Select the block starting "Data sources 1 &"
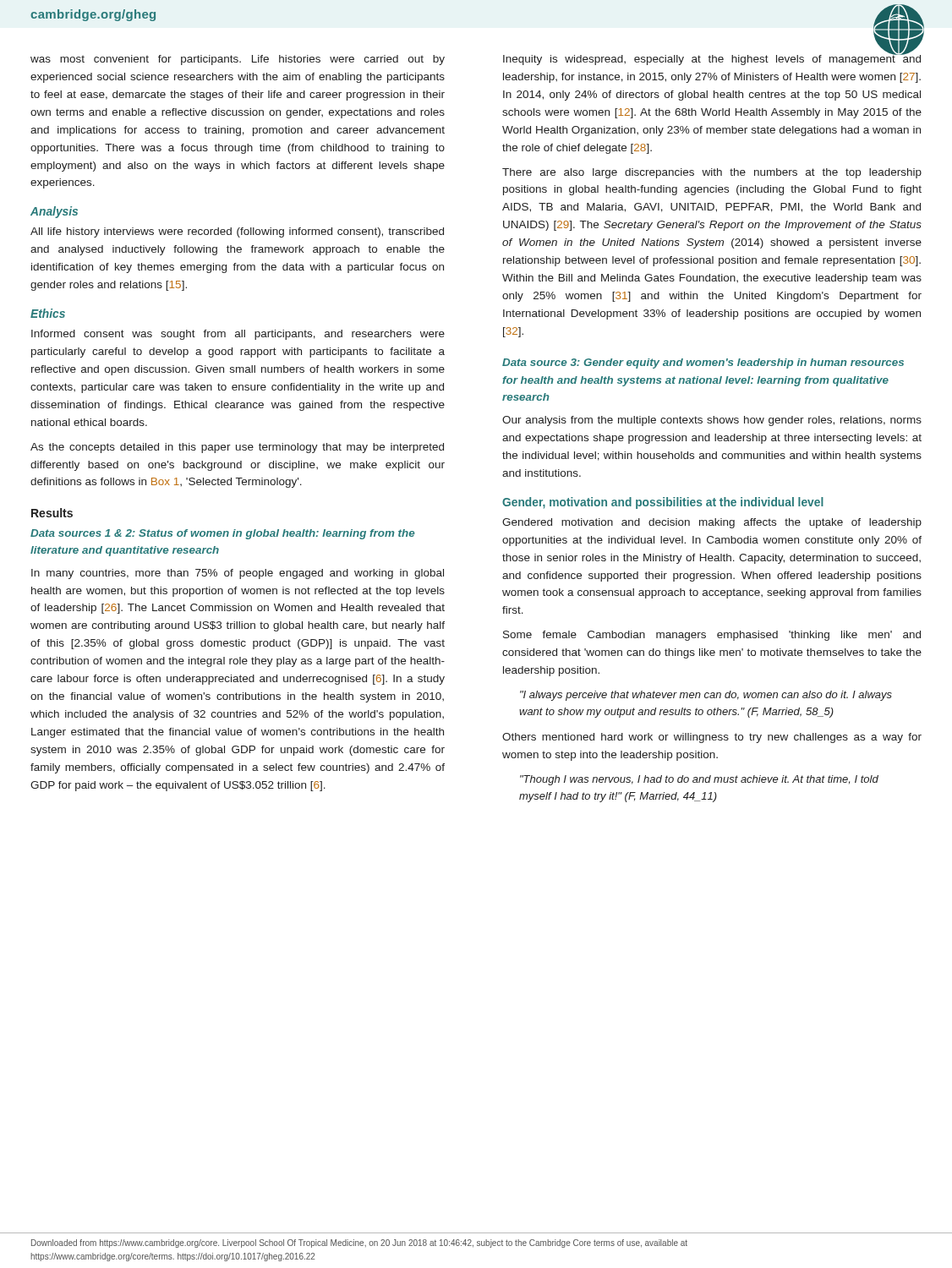Image resolution: width=952 pixels, height=1268 pixels. click(x=223, y=542)
